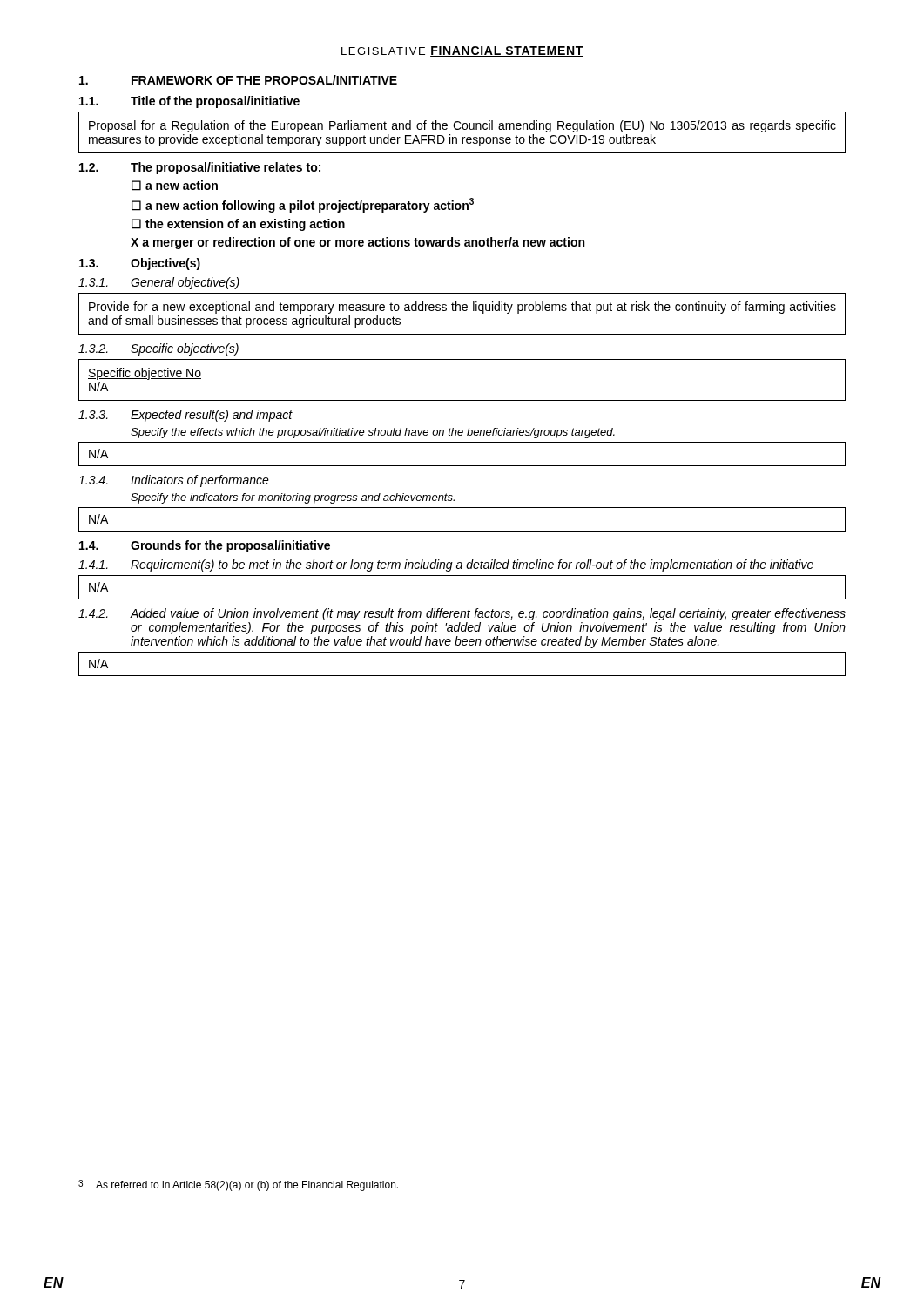Point to the text block starting "☐ a new action following"
Viewport: 924px width, 1307px height.
[302, 205]
